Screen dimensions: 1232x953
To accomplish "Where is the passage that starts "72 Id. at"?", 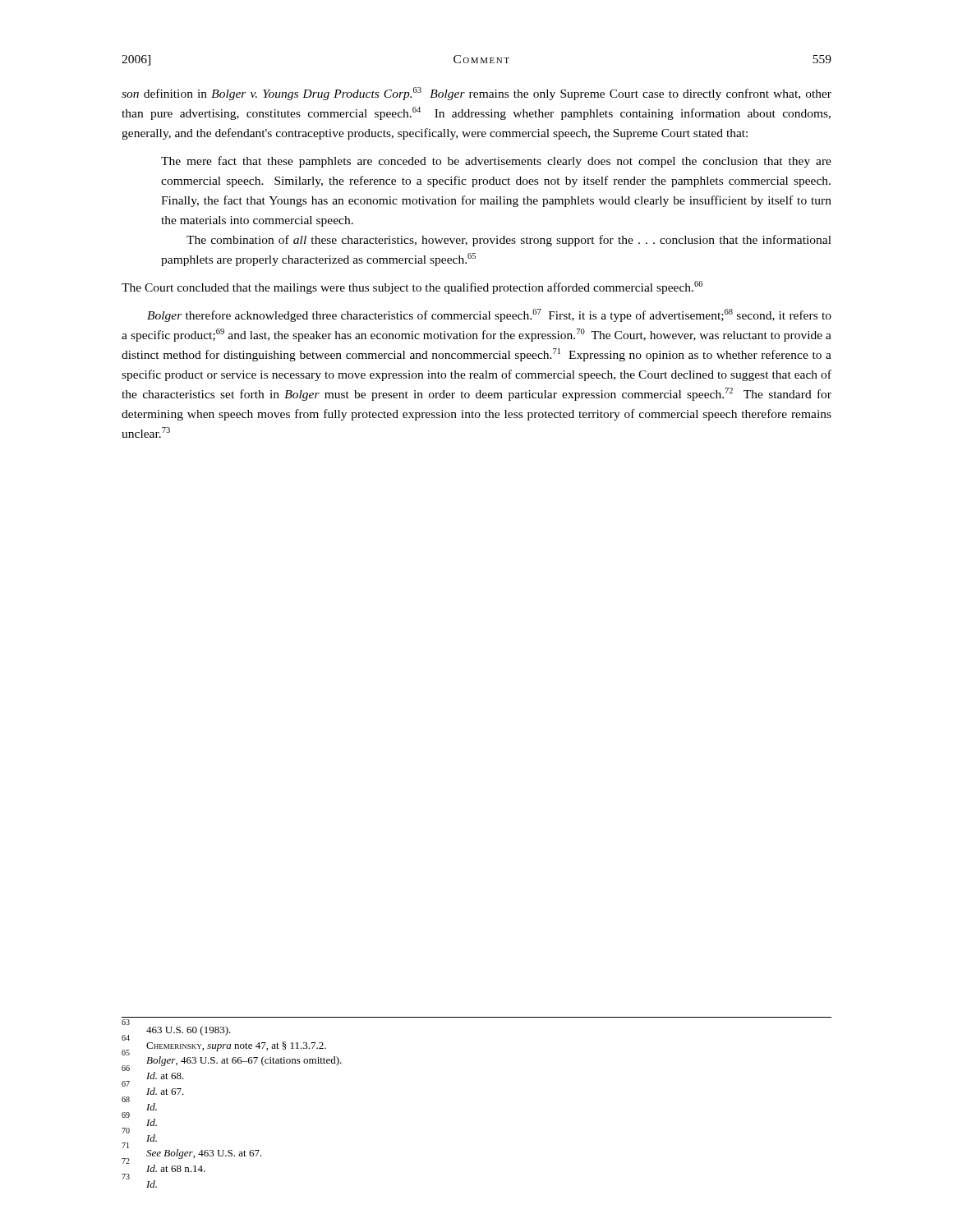I will [164, 1168].
